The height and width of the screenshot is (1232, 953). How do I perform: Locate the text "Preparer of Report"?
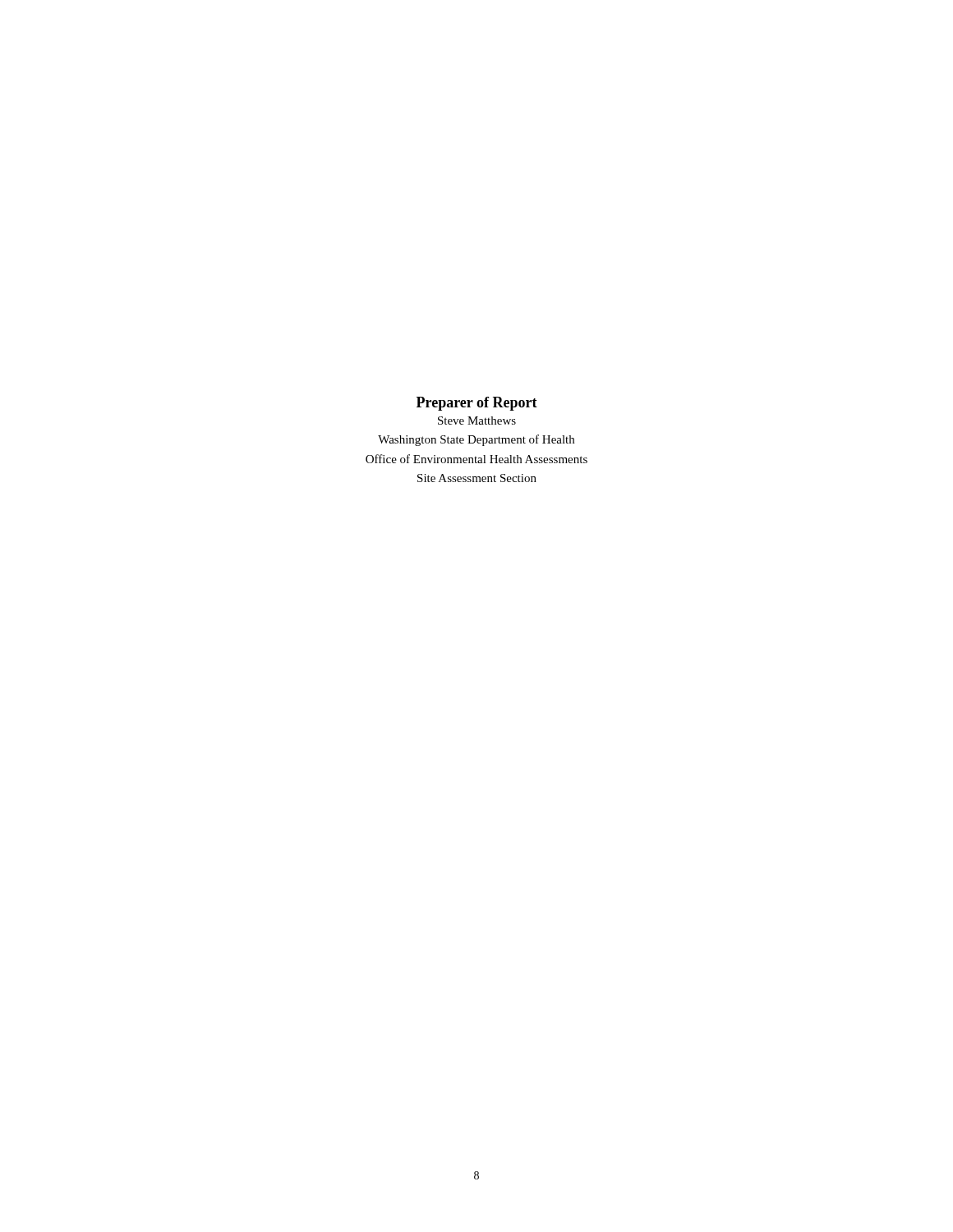[x=476, y=402]
